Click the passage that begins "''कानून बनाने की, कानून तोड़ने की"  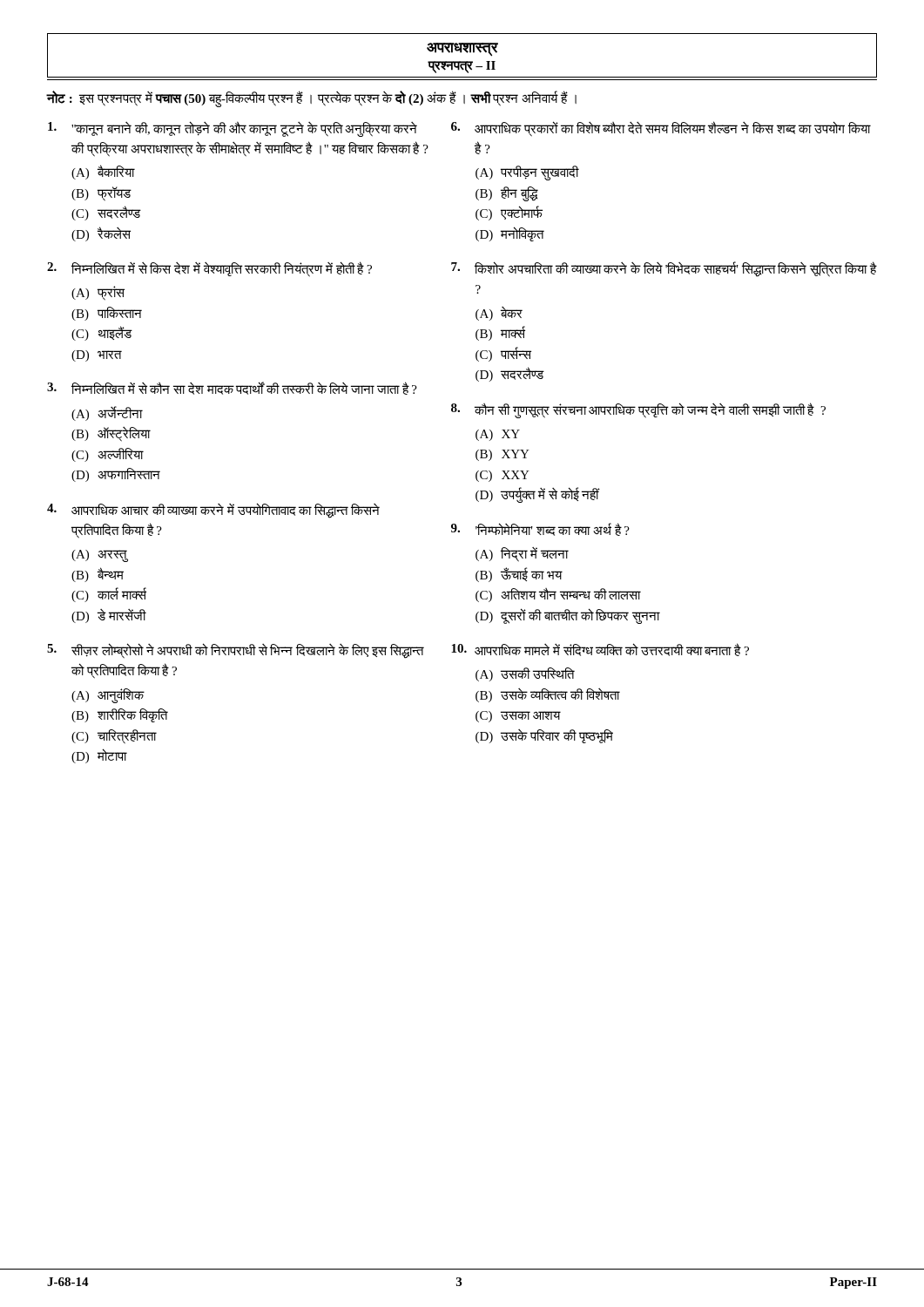(x=233, y=129)
